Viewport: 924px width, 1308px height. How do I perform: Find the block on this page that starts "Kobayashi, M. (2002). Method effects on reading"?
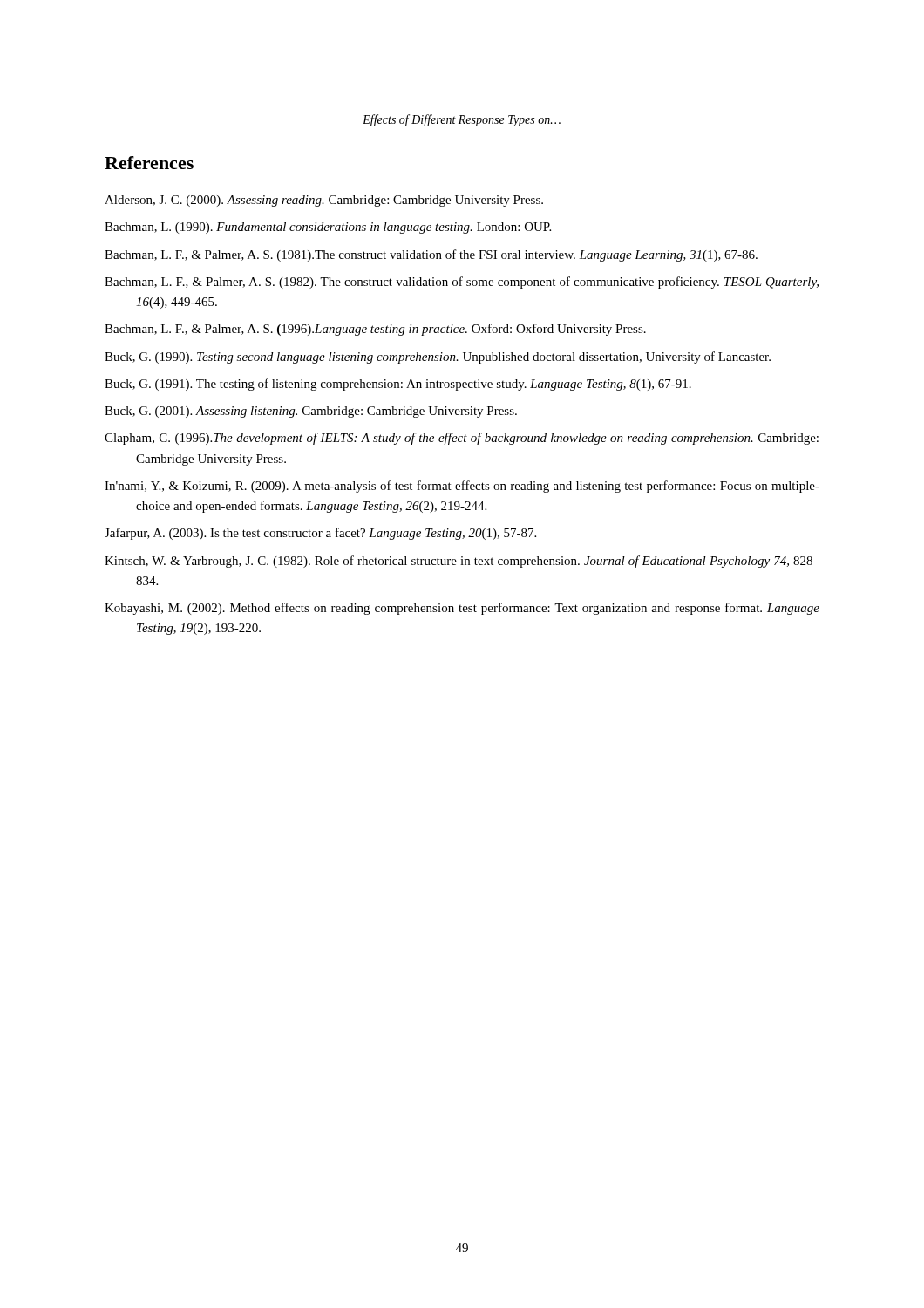(x=462, y=618)
